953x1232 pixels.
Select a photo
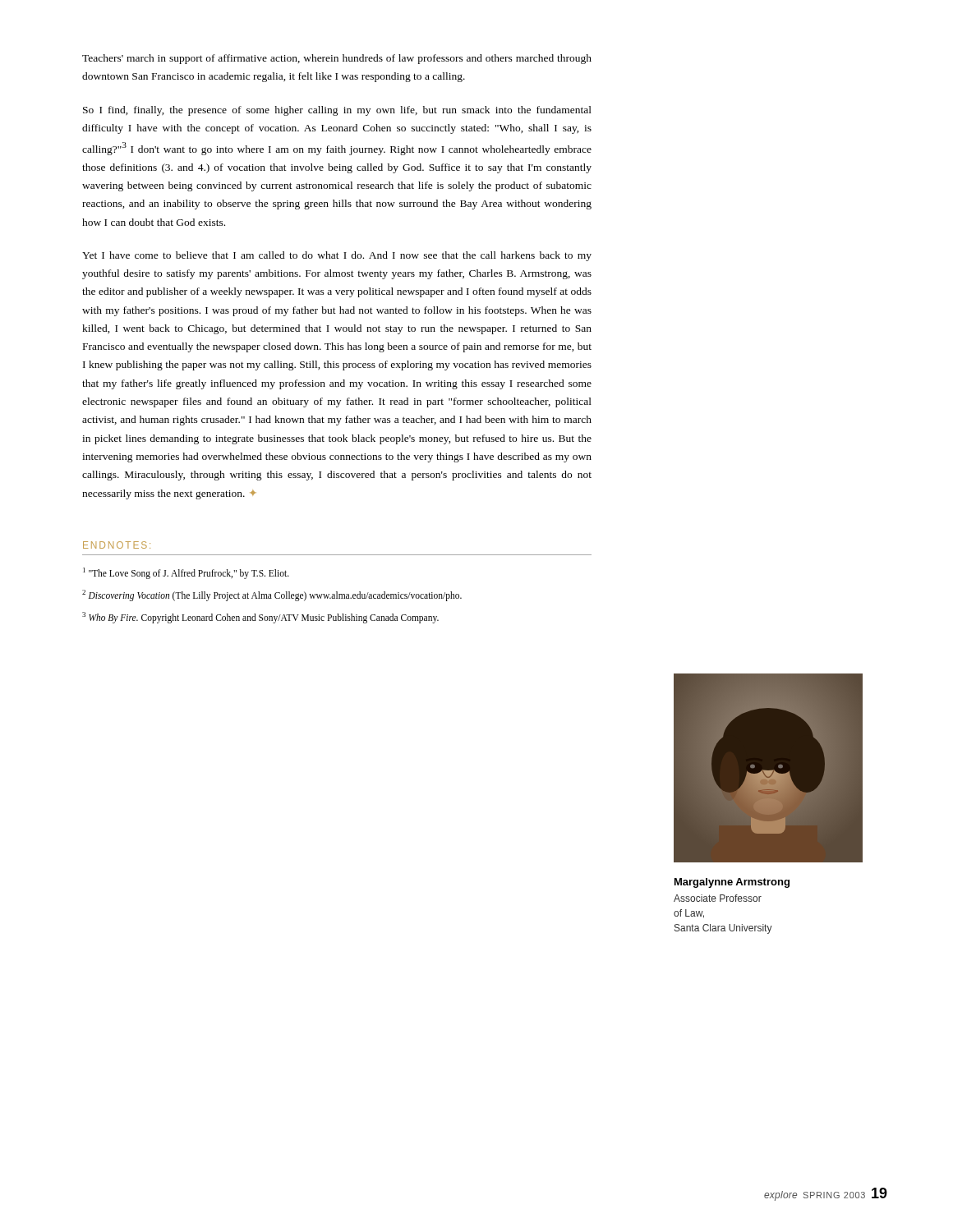point(780,770)
